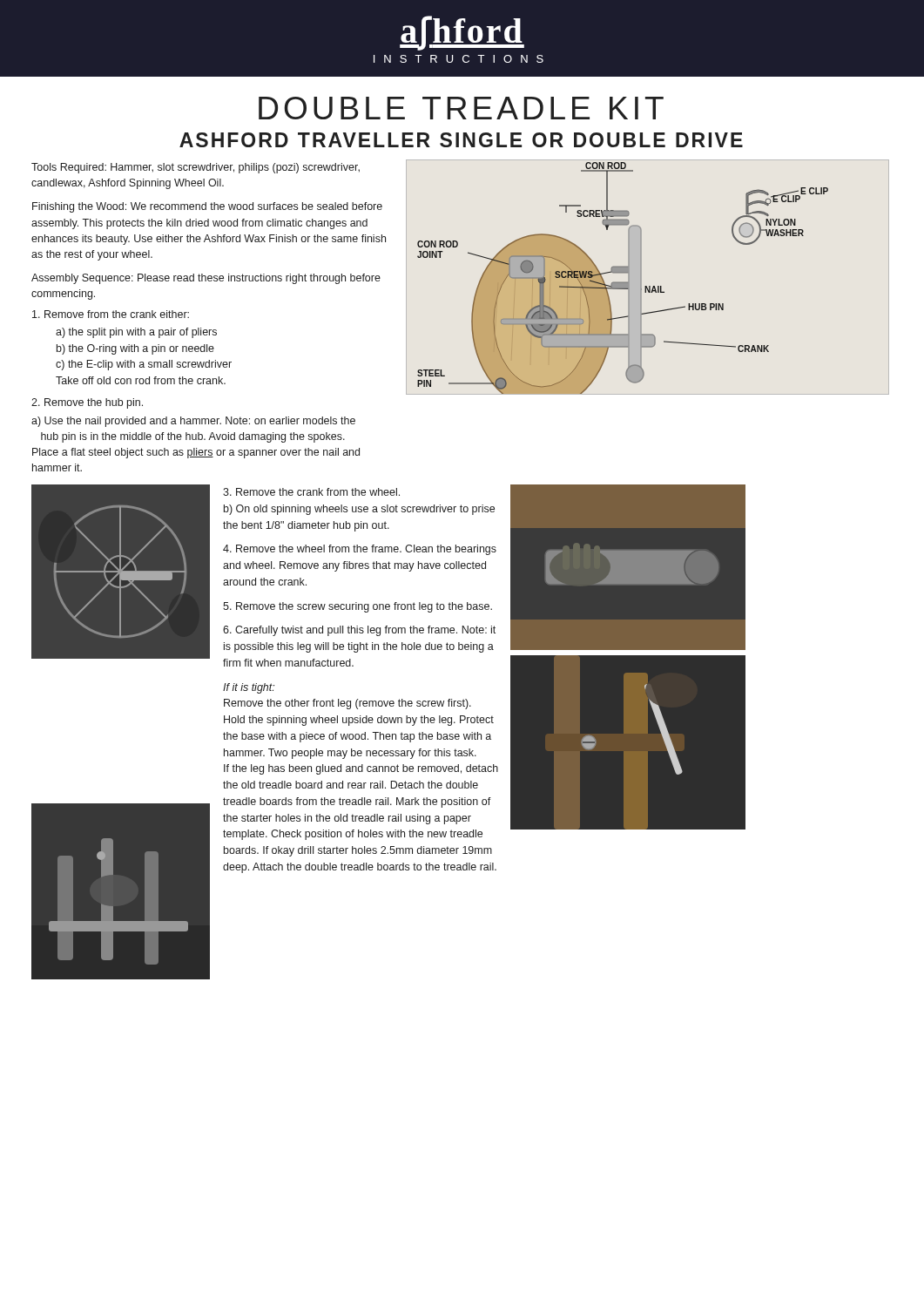The height and width of the screenshot is (1307, 924).
Task: Select the text block that reads "Carefully twist and pull this leg"
Action: tap(359, 647)
